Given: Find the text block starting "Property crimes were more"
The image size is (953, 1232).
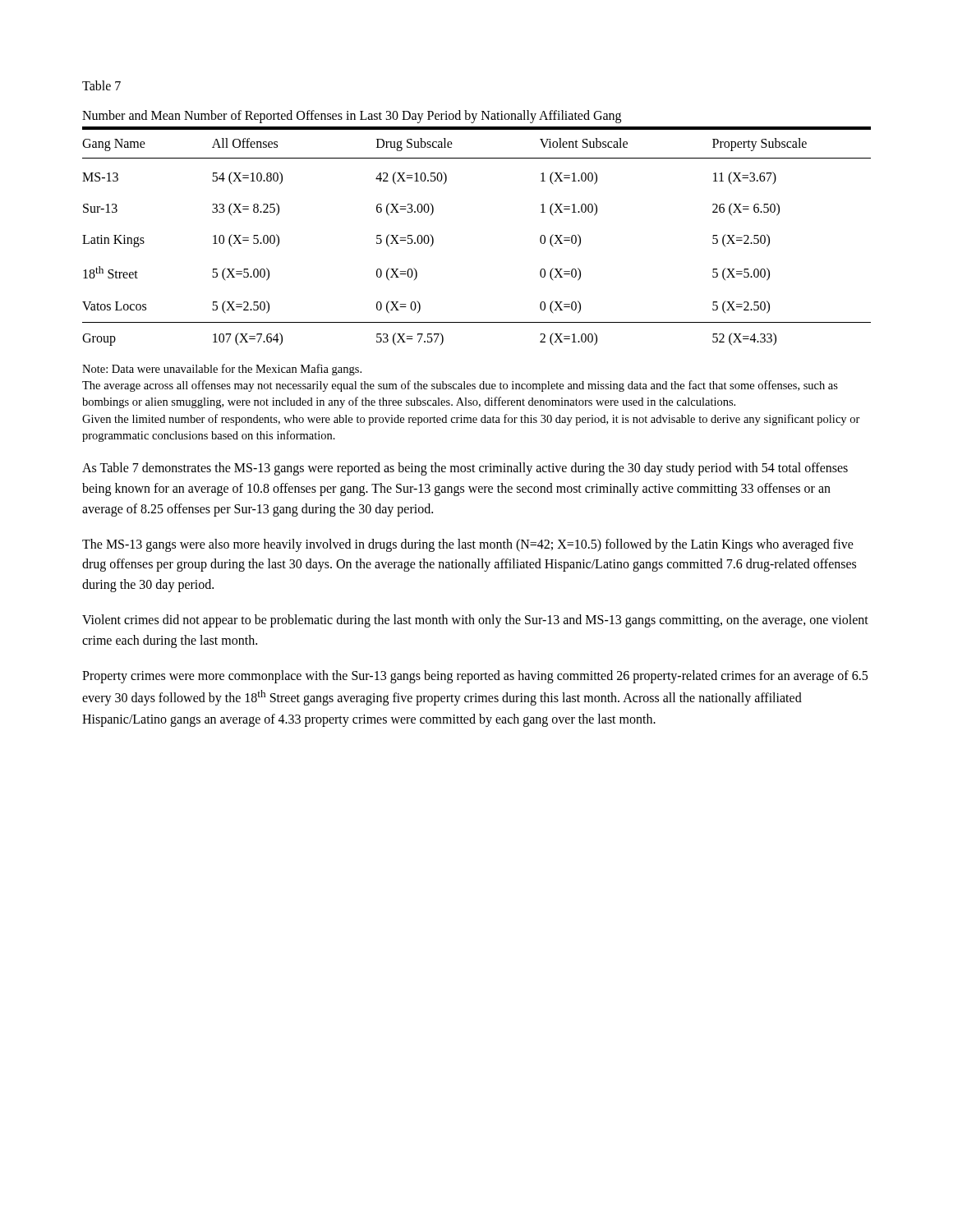Looking at the screenshot, I should click(x=475, y=697).
